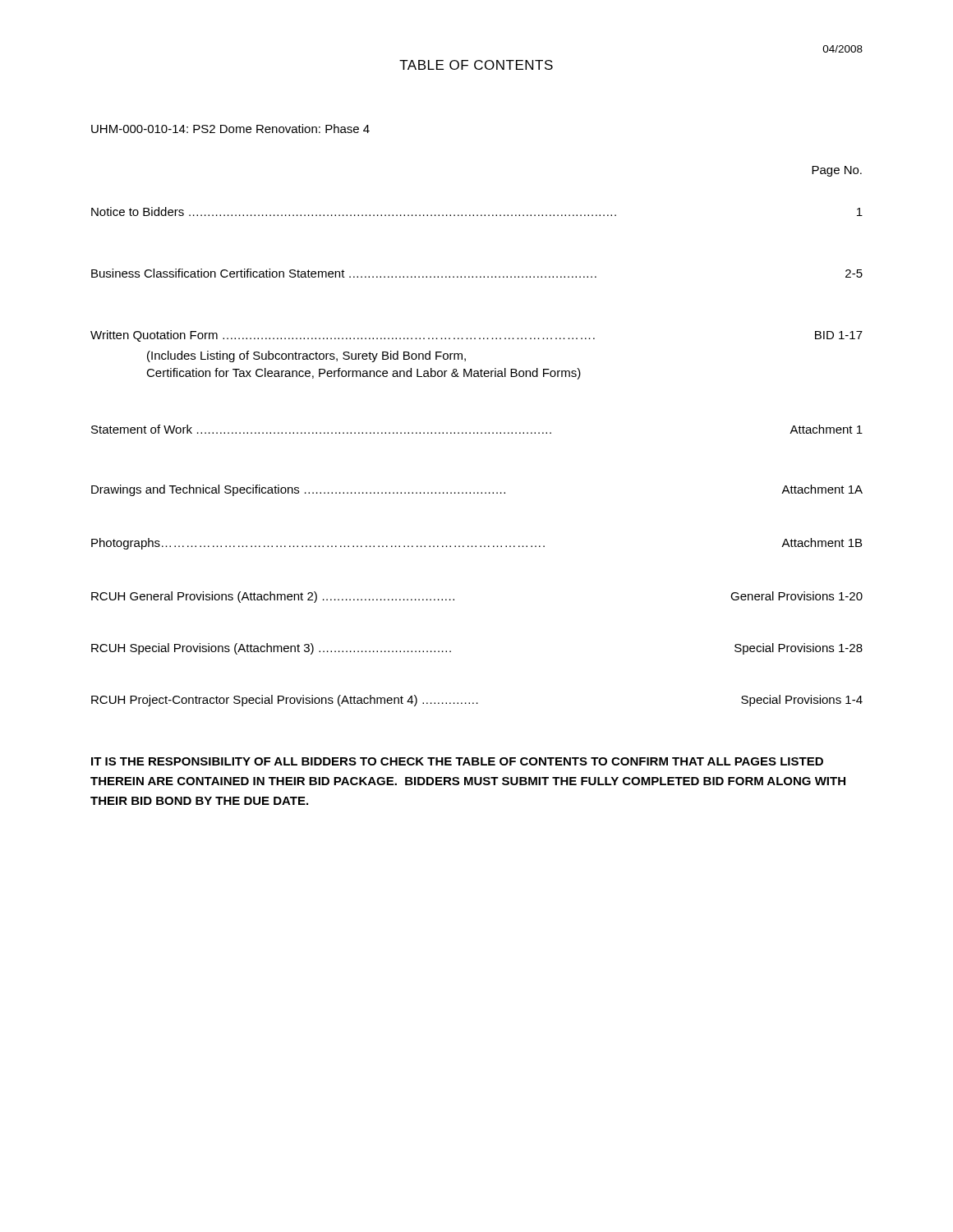
Task: Locate the text "TABLE OF CONTENTS"
Action: (476, 65)
